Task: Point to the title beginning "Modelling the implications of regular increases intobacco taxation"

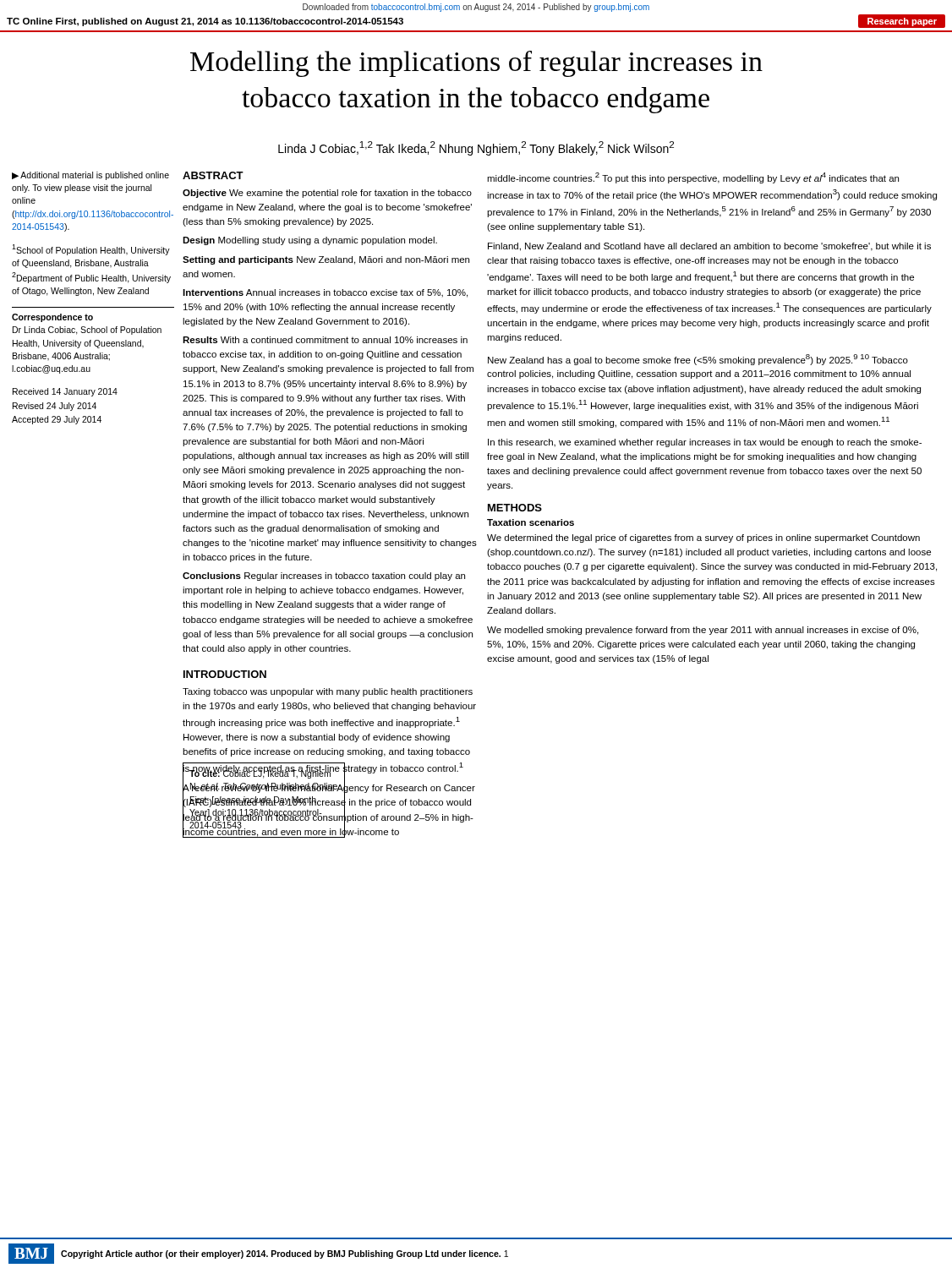Action: (x=476, y=80)
